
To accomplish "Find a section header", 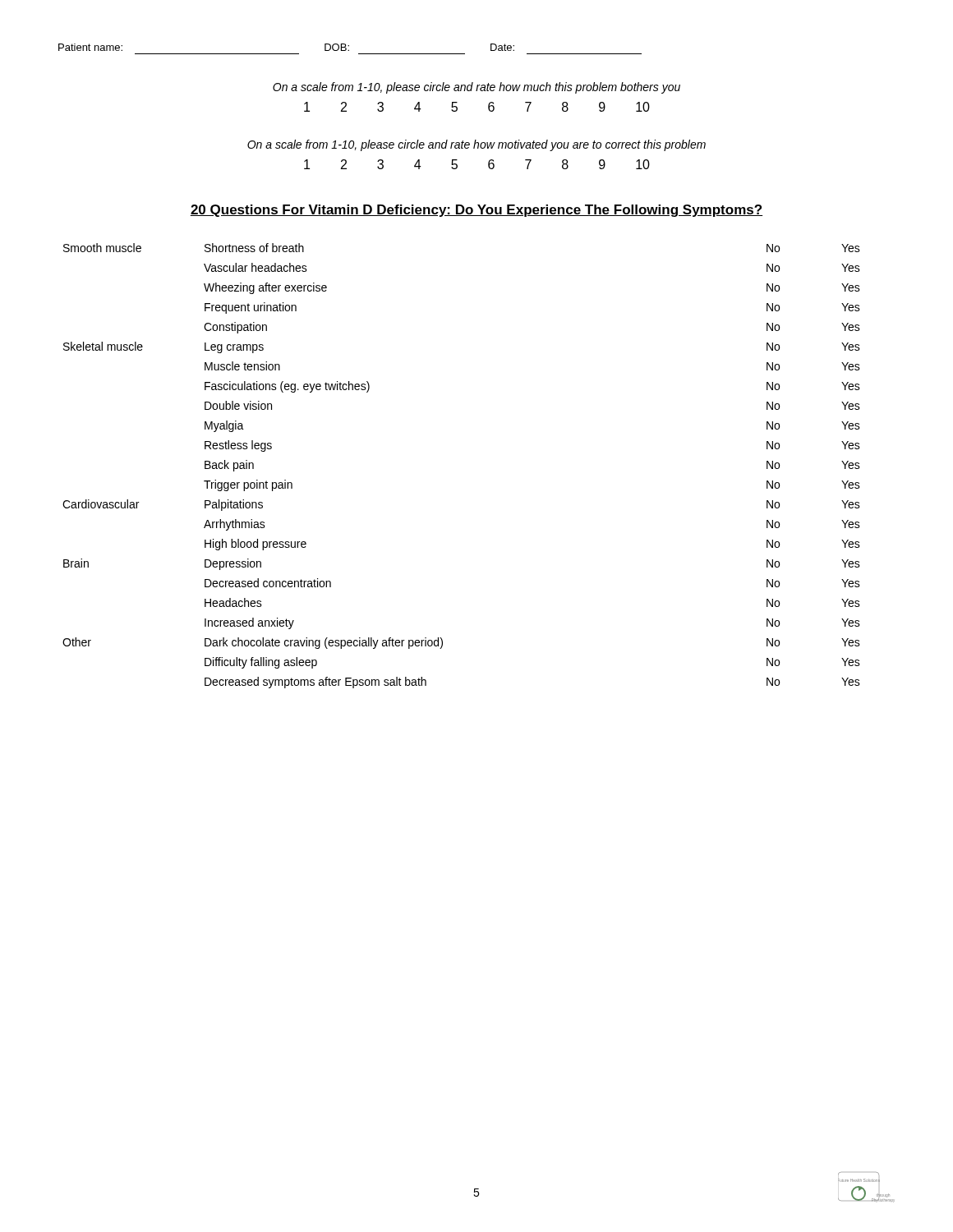I will 476,210.
